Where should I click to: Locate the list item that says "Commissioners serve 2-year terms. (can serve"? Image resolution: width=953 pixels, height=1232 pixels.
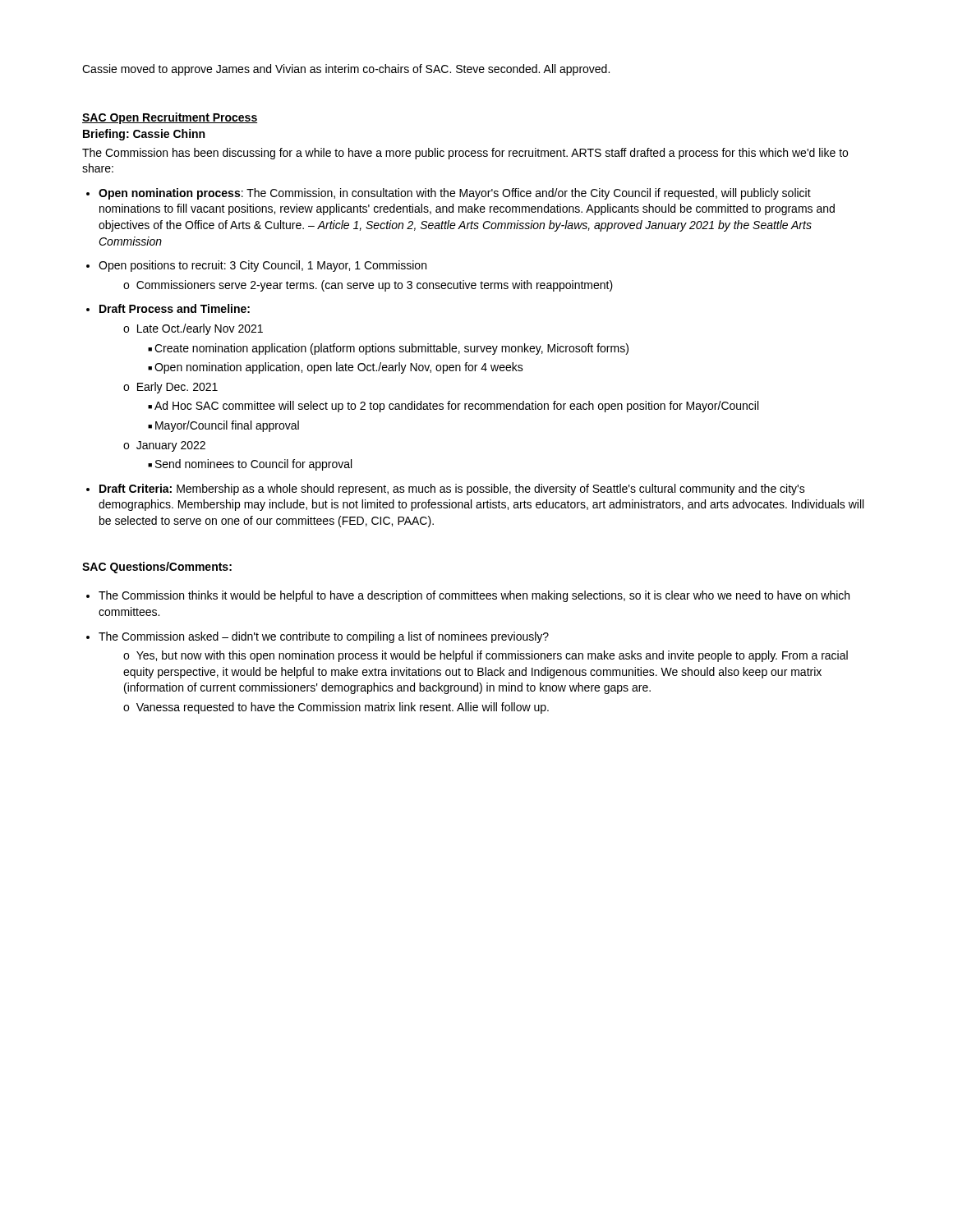[x=375, y=285]
